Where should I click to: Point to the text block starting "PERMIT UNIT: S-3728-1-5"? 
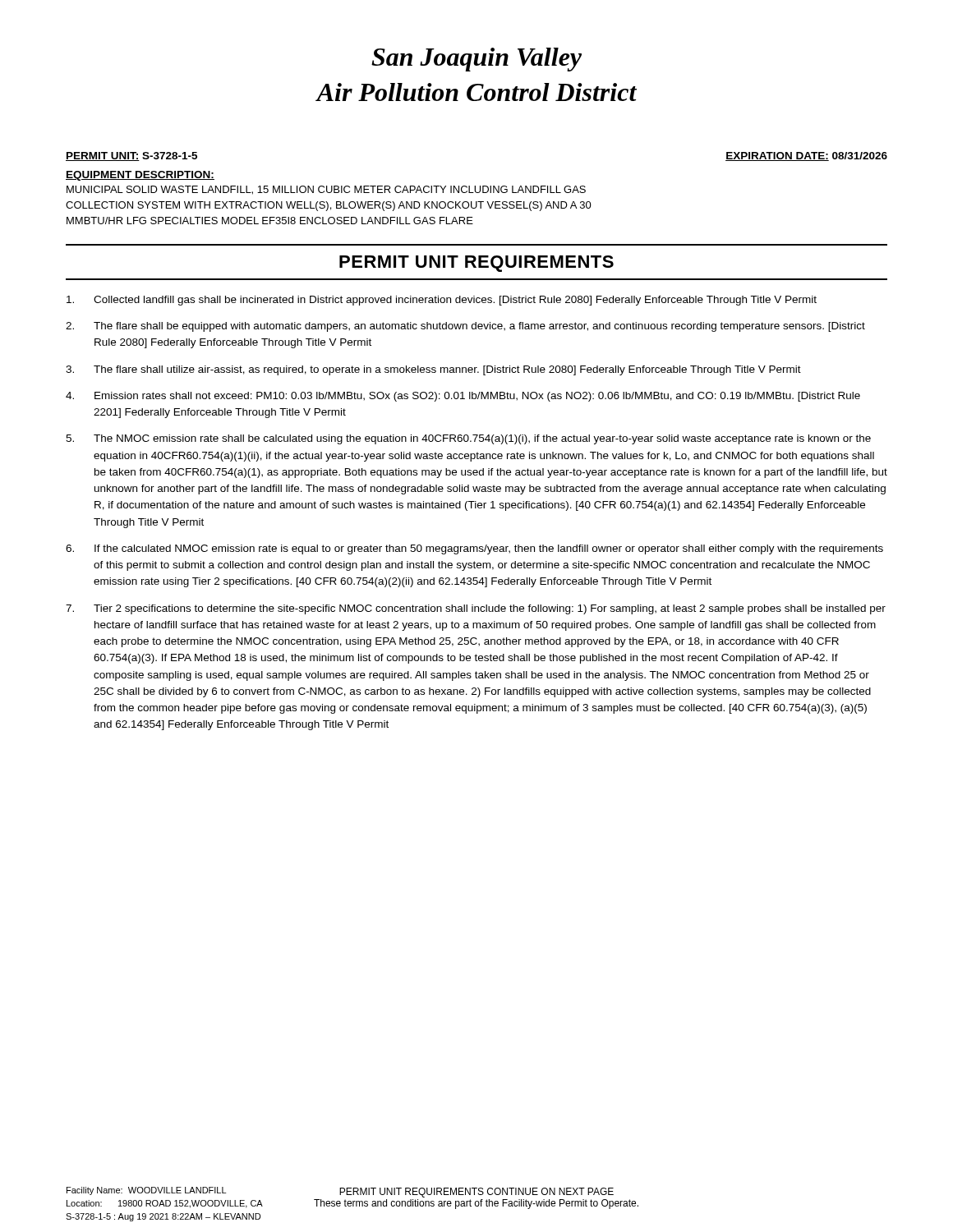point(132,156)
